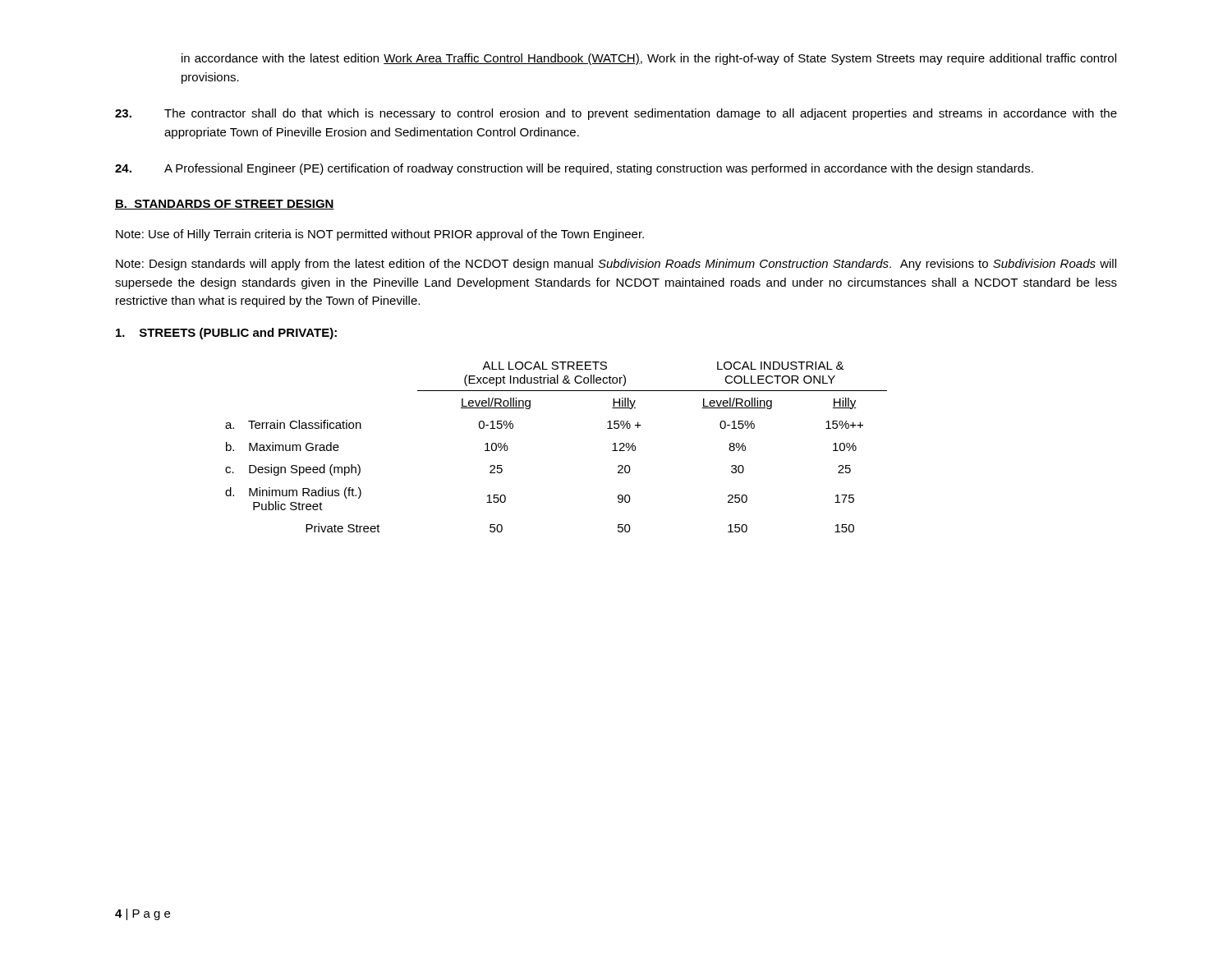Point to the region starting "B. STANDARDS OF STREET DESIGN"
The image size is (1232, 953).
[224, 203]
